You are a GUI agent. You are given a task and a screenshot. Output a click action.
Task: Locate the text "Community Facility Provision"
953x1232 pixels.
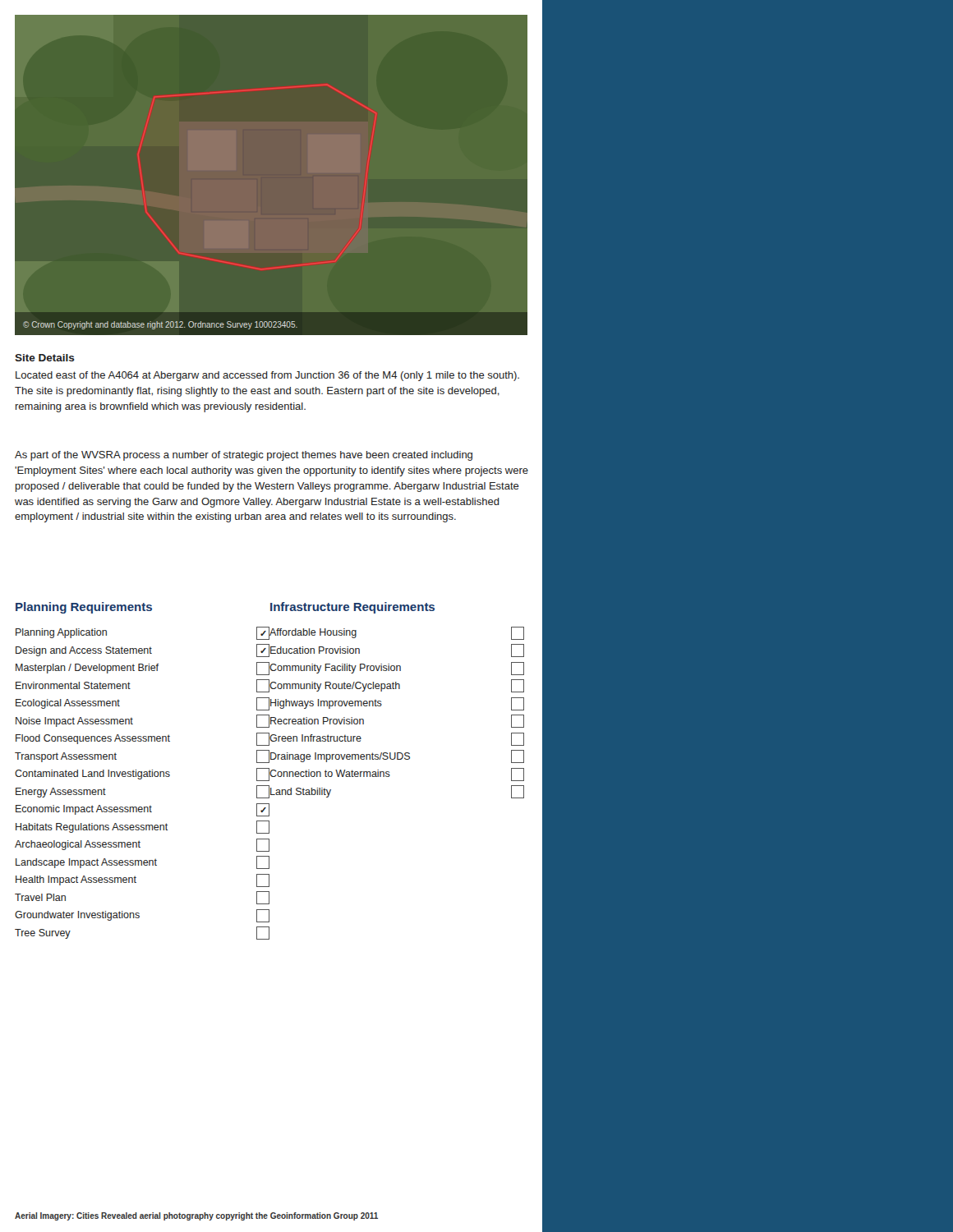(397, 668)
